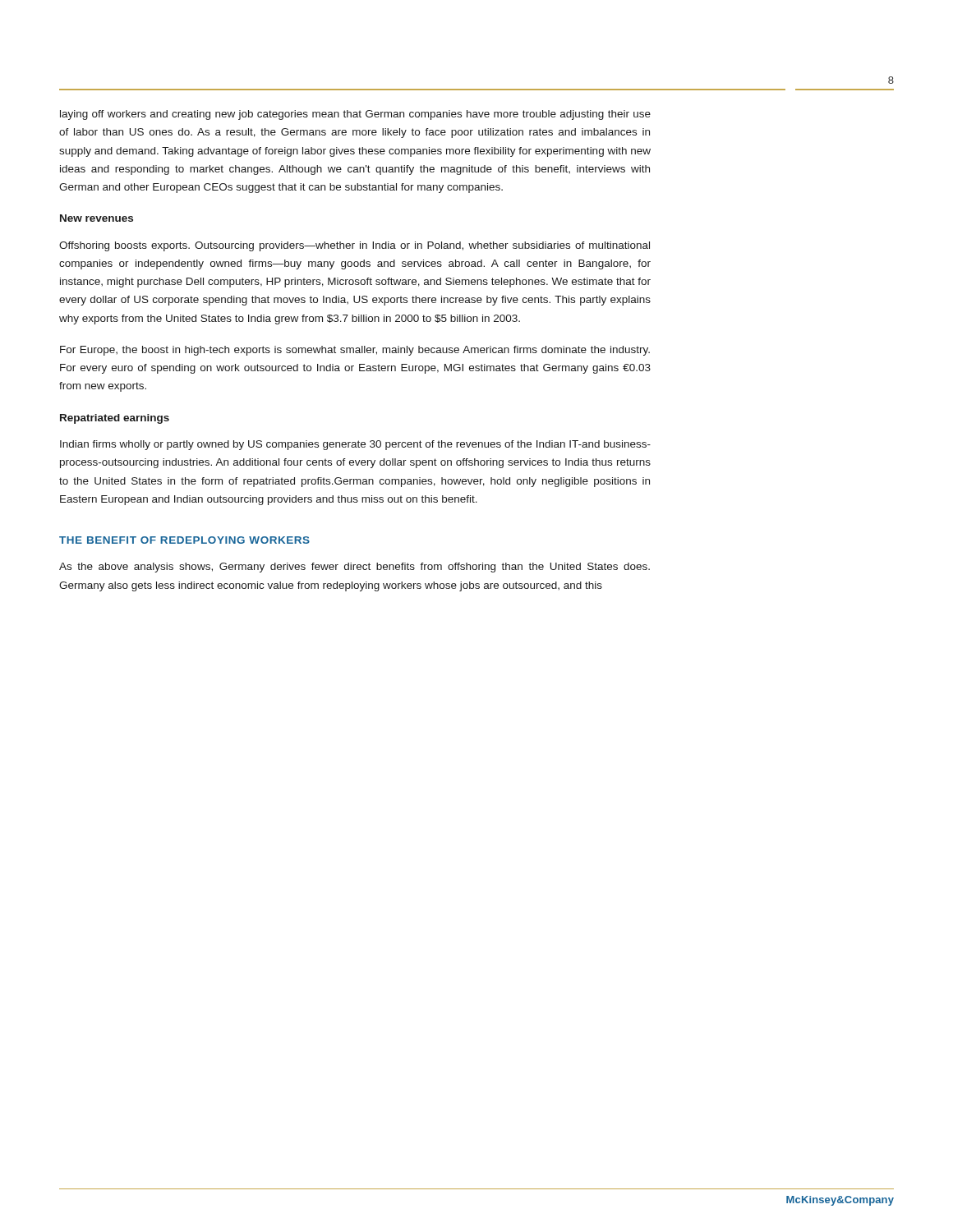
Task: Point to the element starting "Offshoring boosts exports. Outsourcing providers—whether in India or"
Action: click(x=355, y=282)
